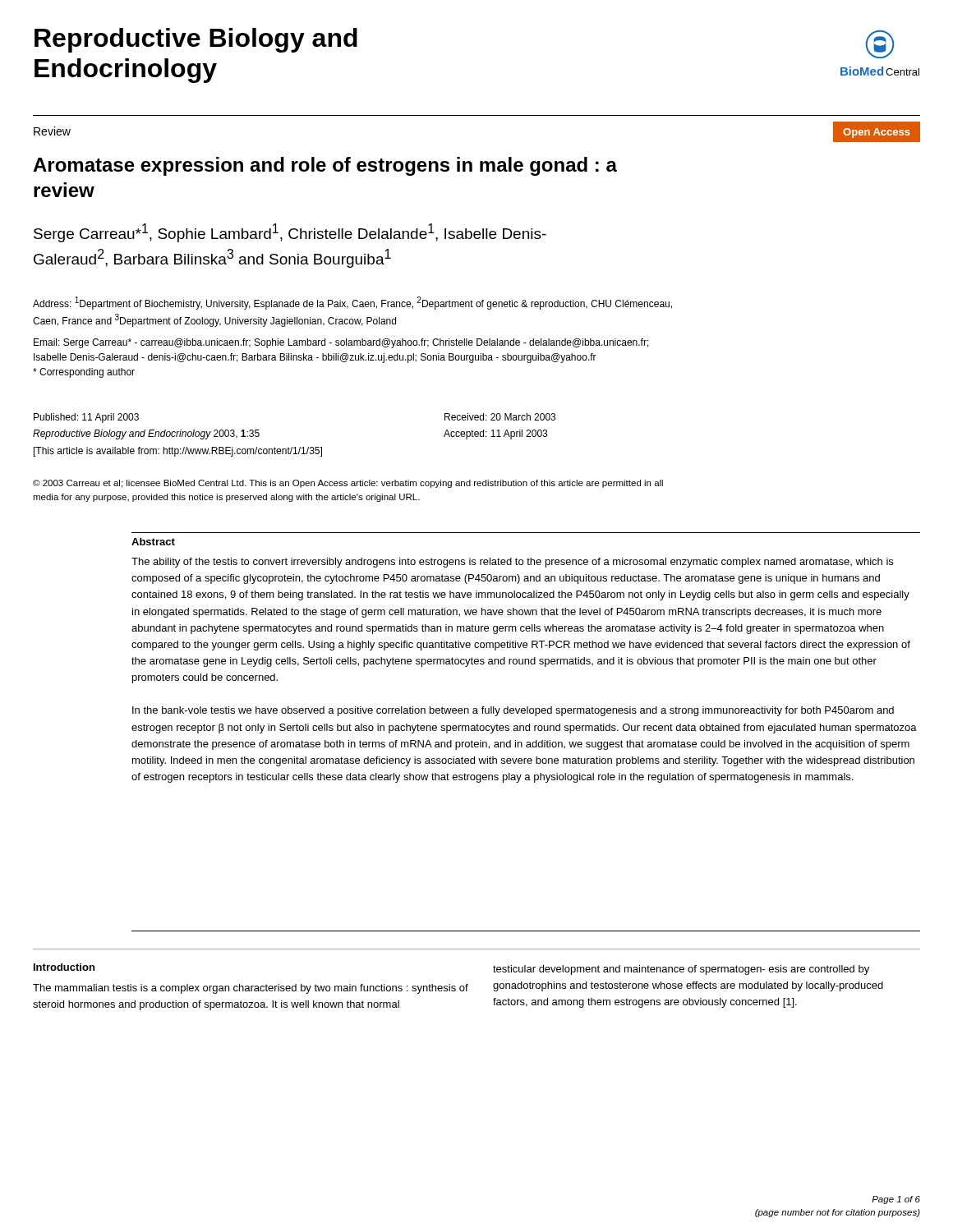The width and height of the screenshot is (953, 1232).
Task: Select the text block containing "Abstract The ability of the testis to convert"
Action: pos(526,658)
